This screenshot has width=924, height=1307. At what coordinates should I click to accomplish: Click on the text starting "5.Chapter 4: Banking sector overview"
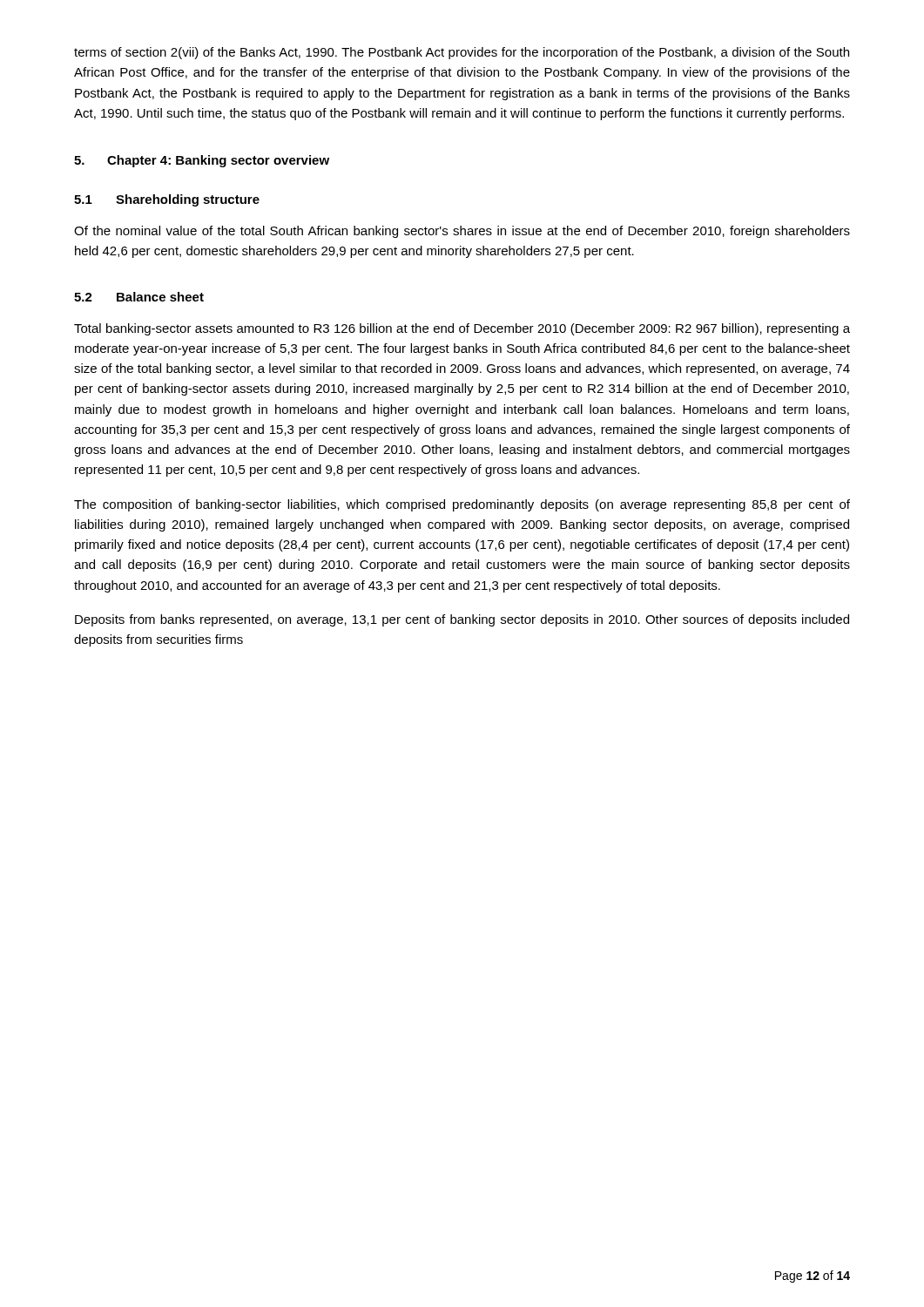[x=202, y=160]
